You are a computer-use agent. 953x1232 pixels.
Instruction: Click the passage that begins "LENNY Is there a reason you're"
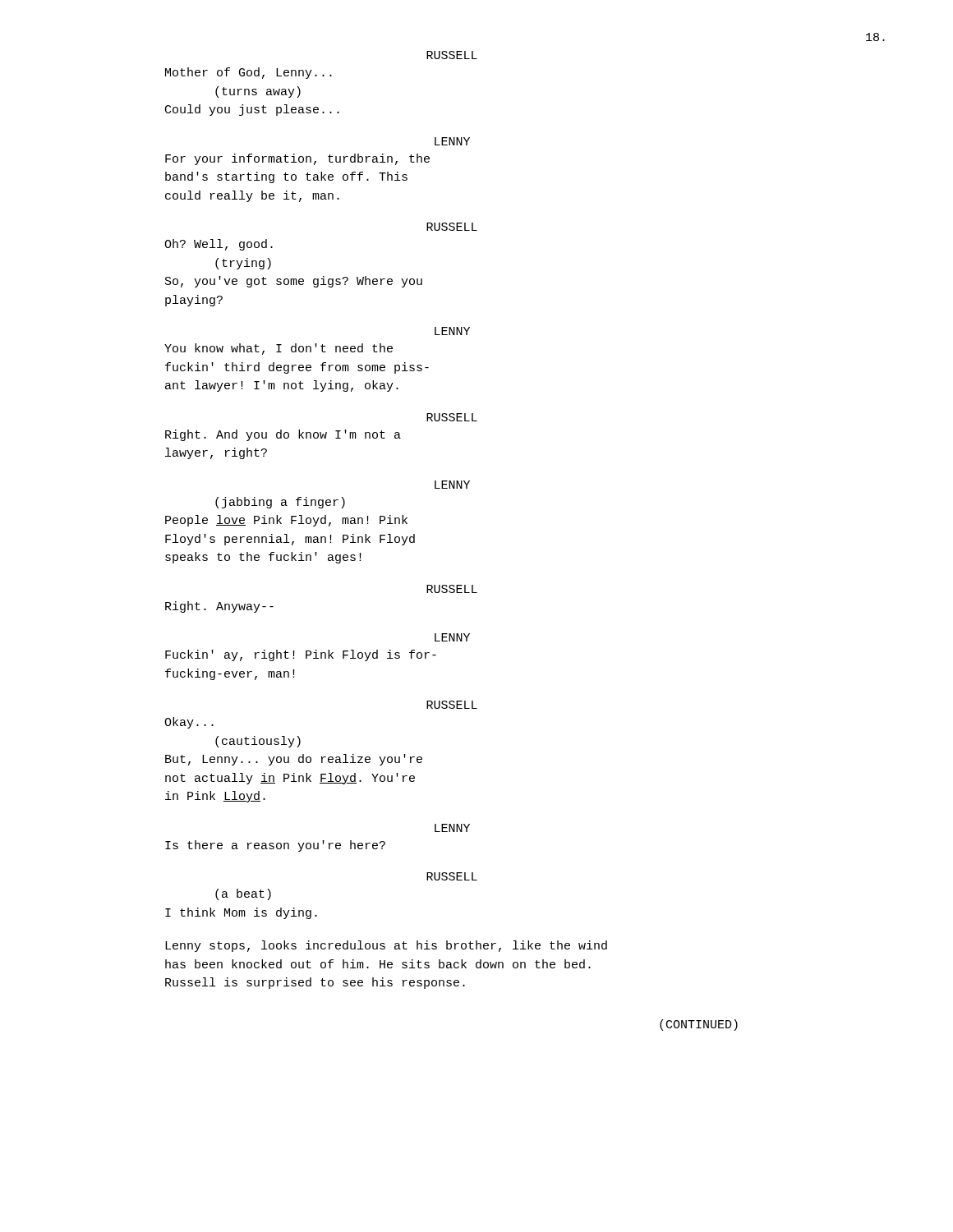click(x=452, y=839)
